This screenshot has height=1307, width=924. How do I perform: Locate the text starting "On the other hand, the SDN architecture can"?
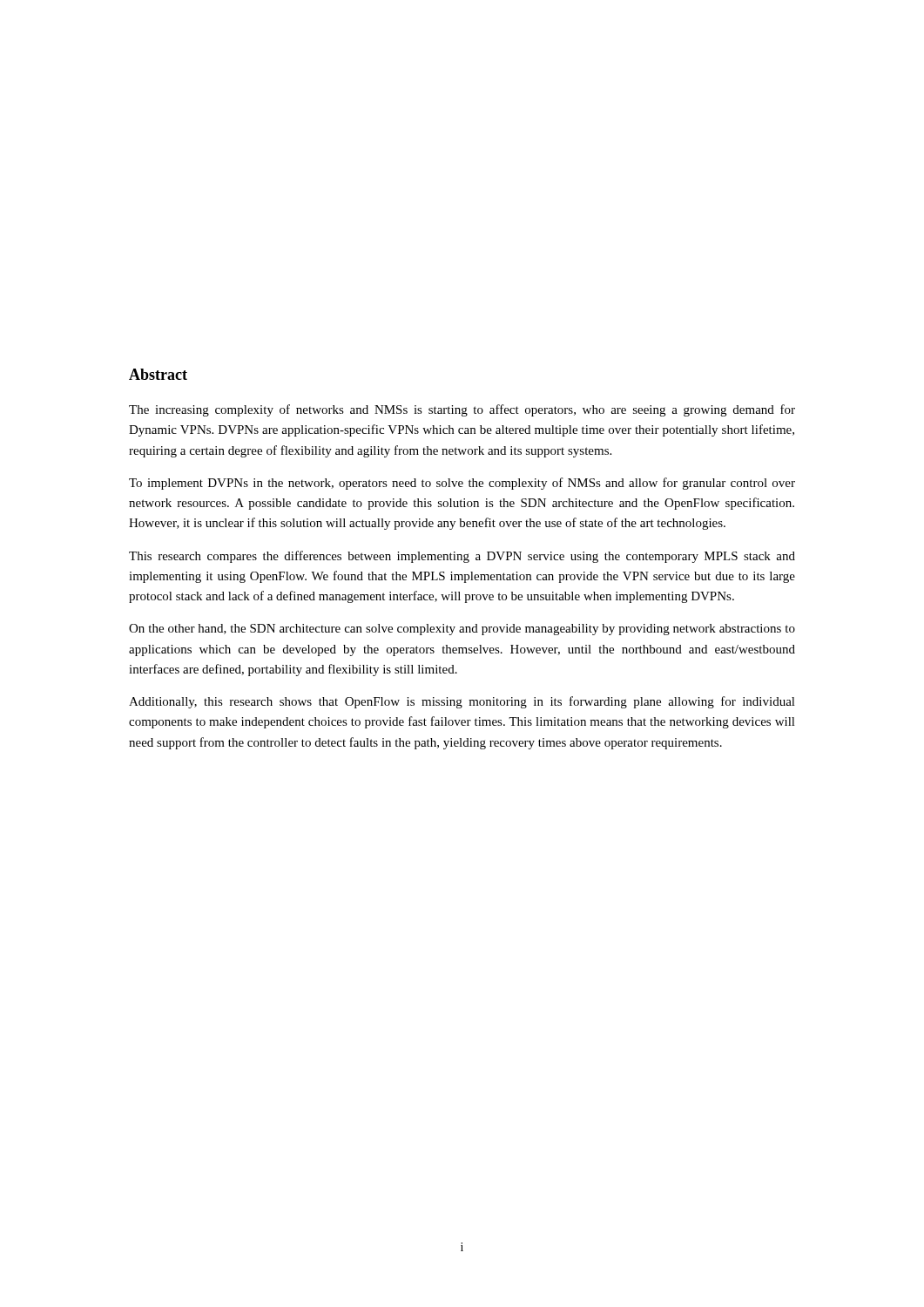[x=462, y=649]
